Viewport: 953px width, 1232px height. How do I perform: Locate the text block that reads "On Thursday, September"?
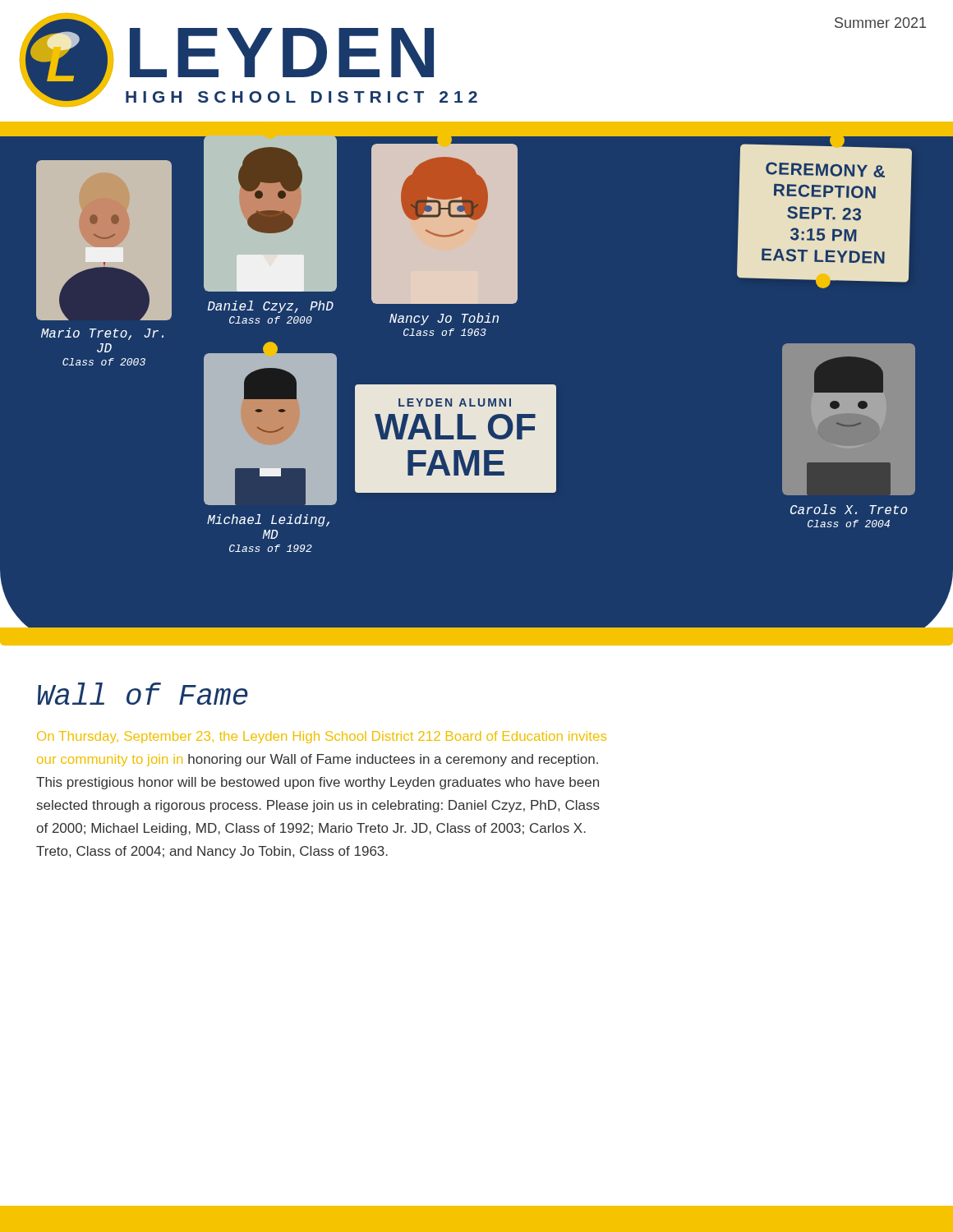coord(322,794)
